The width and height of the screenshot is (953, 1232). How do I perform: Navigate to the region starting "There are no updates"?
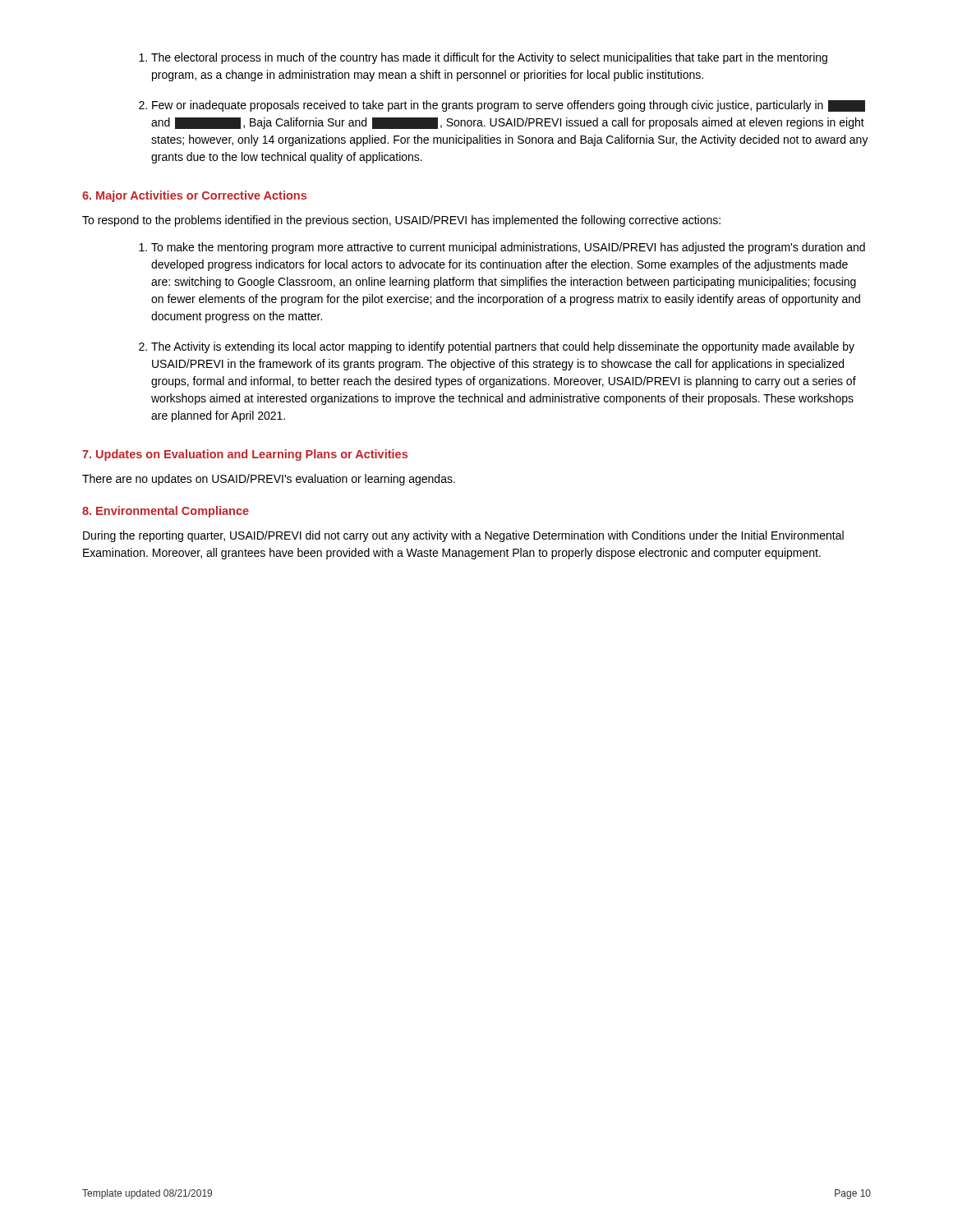point(269,480)
